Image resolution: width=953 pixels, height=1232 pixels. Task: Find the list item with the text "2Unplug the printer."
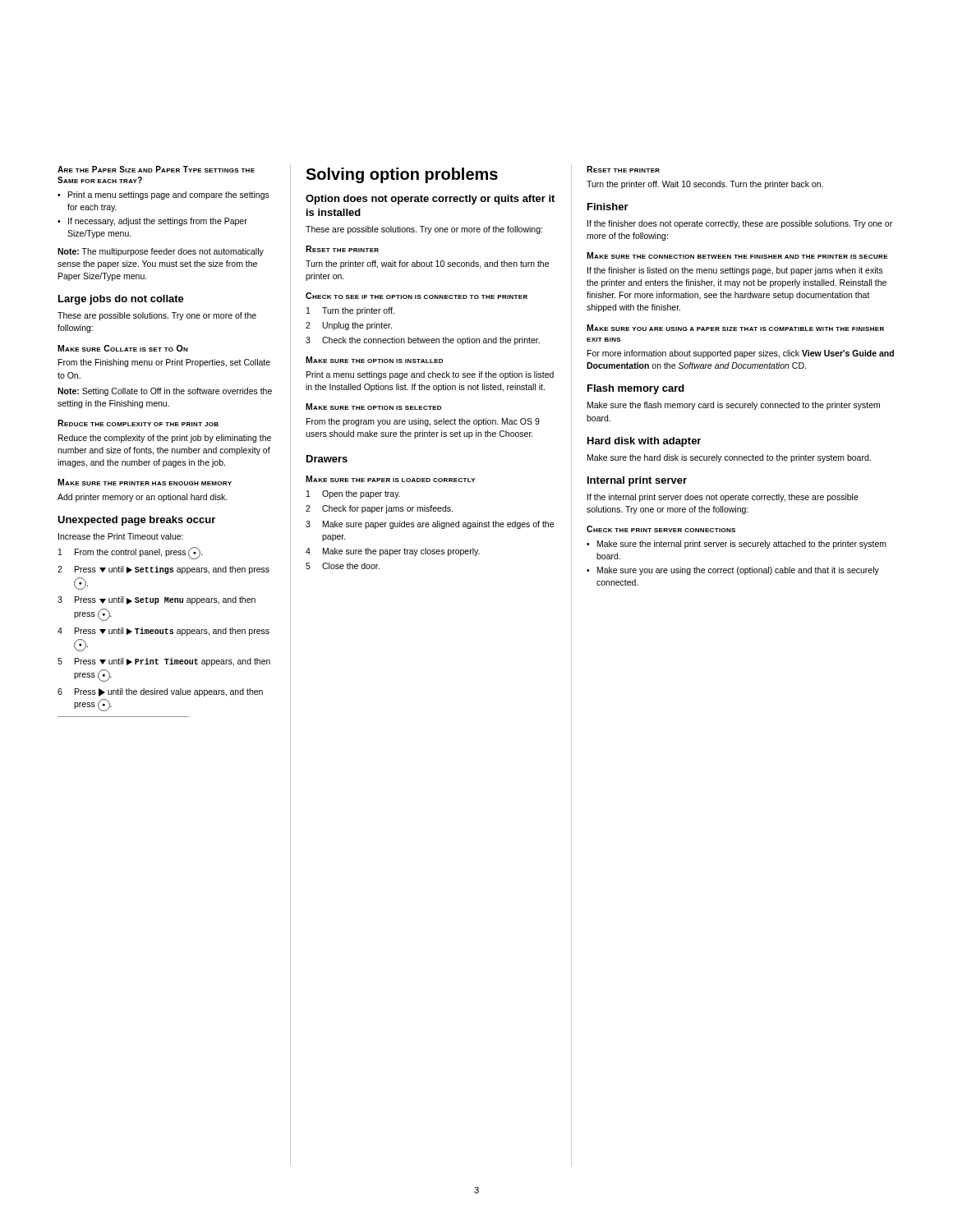pos(349,326)
